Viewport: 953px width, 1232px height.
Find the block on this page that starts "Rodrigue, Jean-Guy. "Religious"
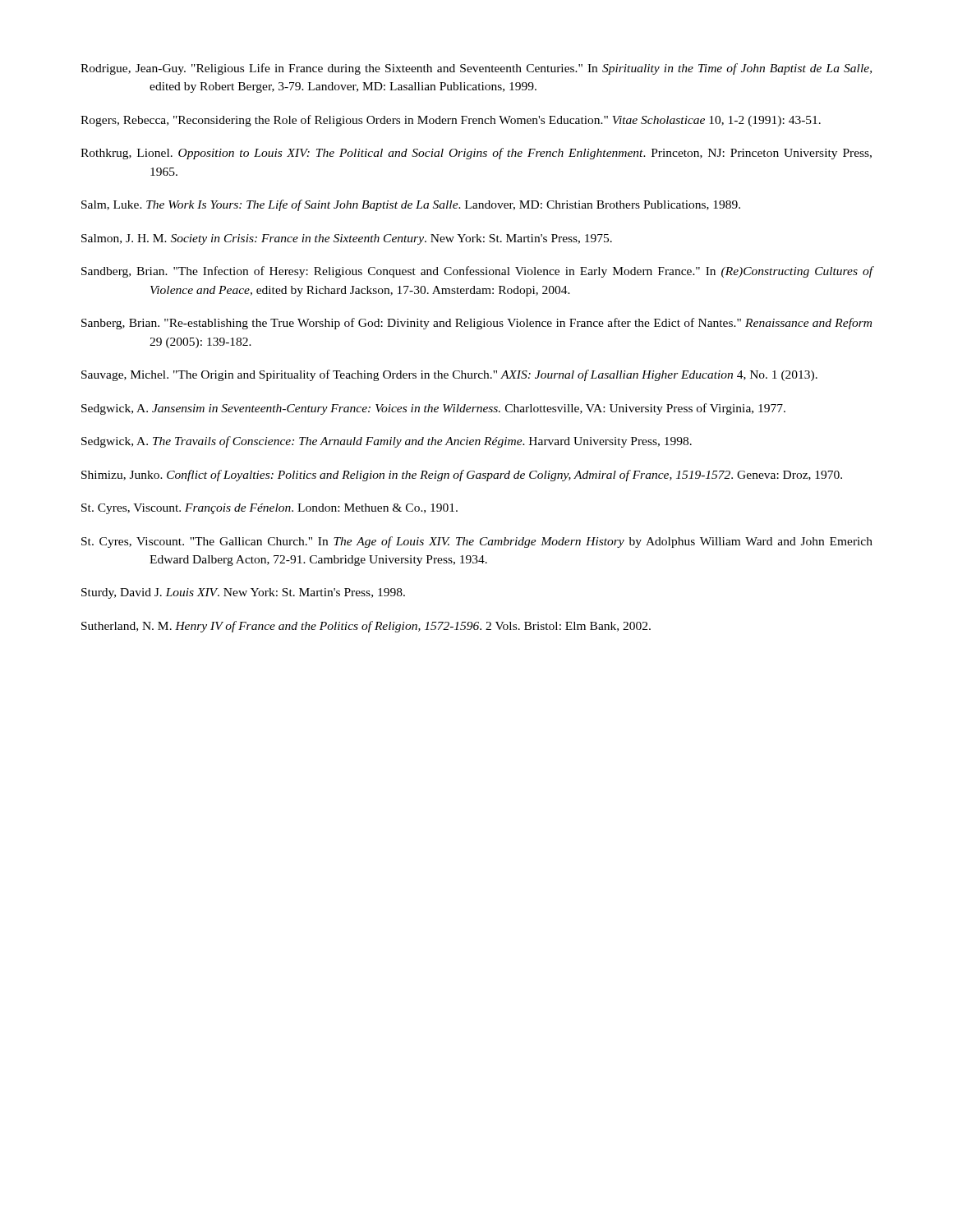click(476, 77)
